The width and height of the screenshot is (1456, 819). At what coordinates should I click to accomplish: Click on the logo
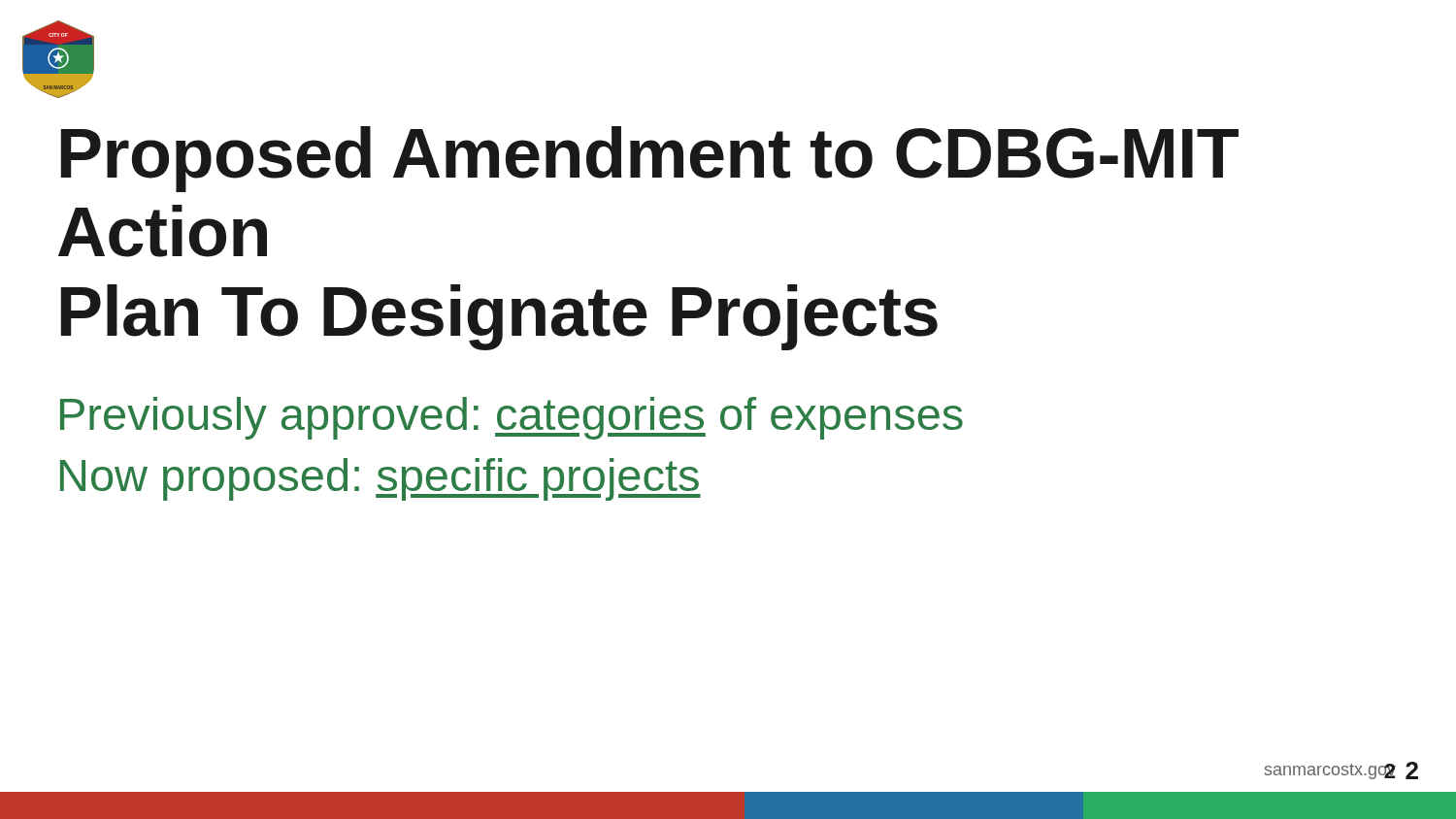59,59
